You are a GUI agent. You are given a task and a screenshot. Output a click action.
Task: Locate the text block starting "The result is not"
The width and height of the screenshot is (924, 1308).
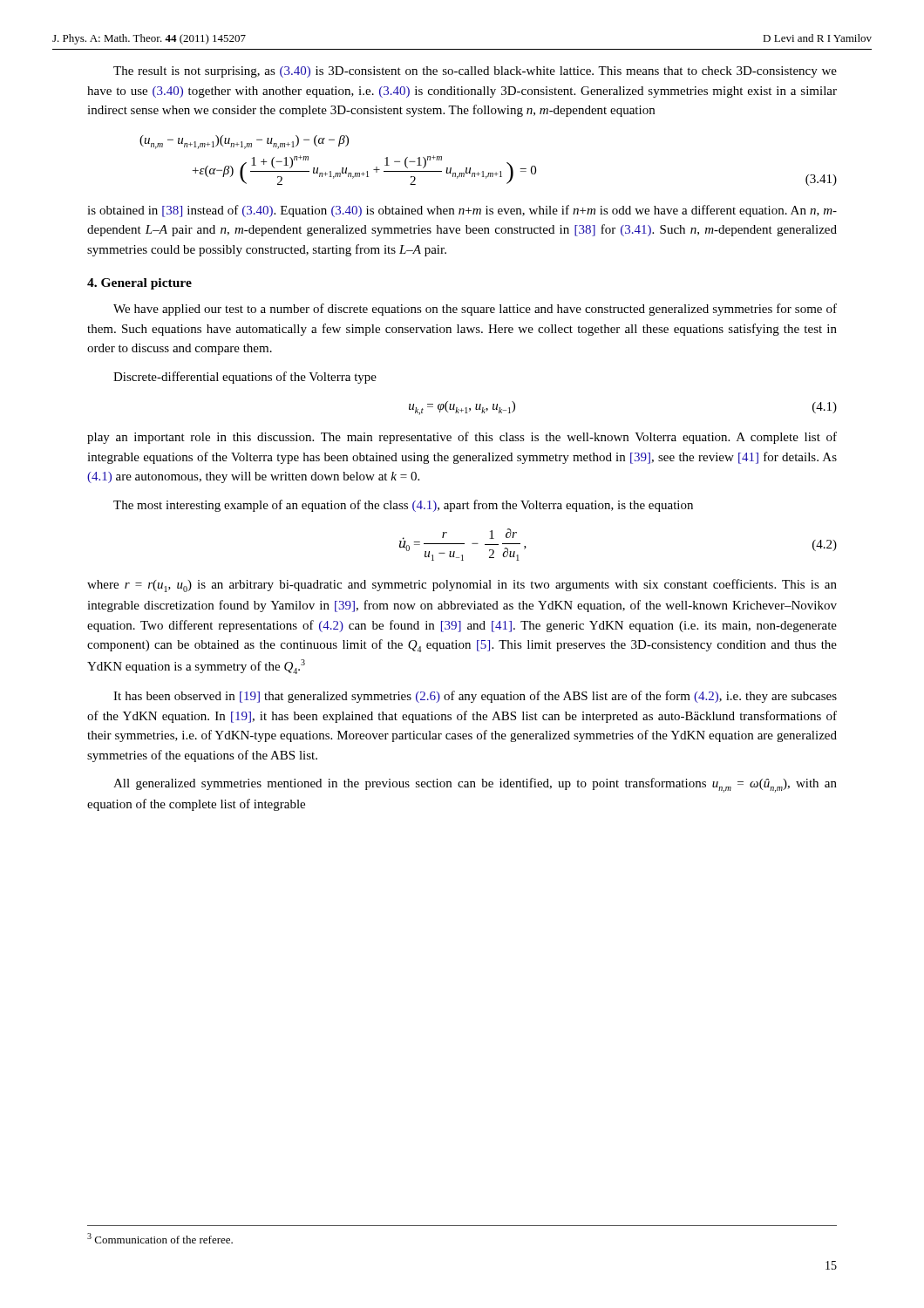(462, 91)
